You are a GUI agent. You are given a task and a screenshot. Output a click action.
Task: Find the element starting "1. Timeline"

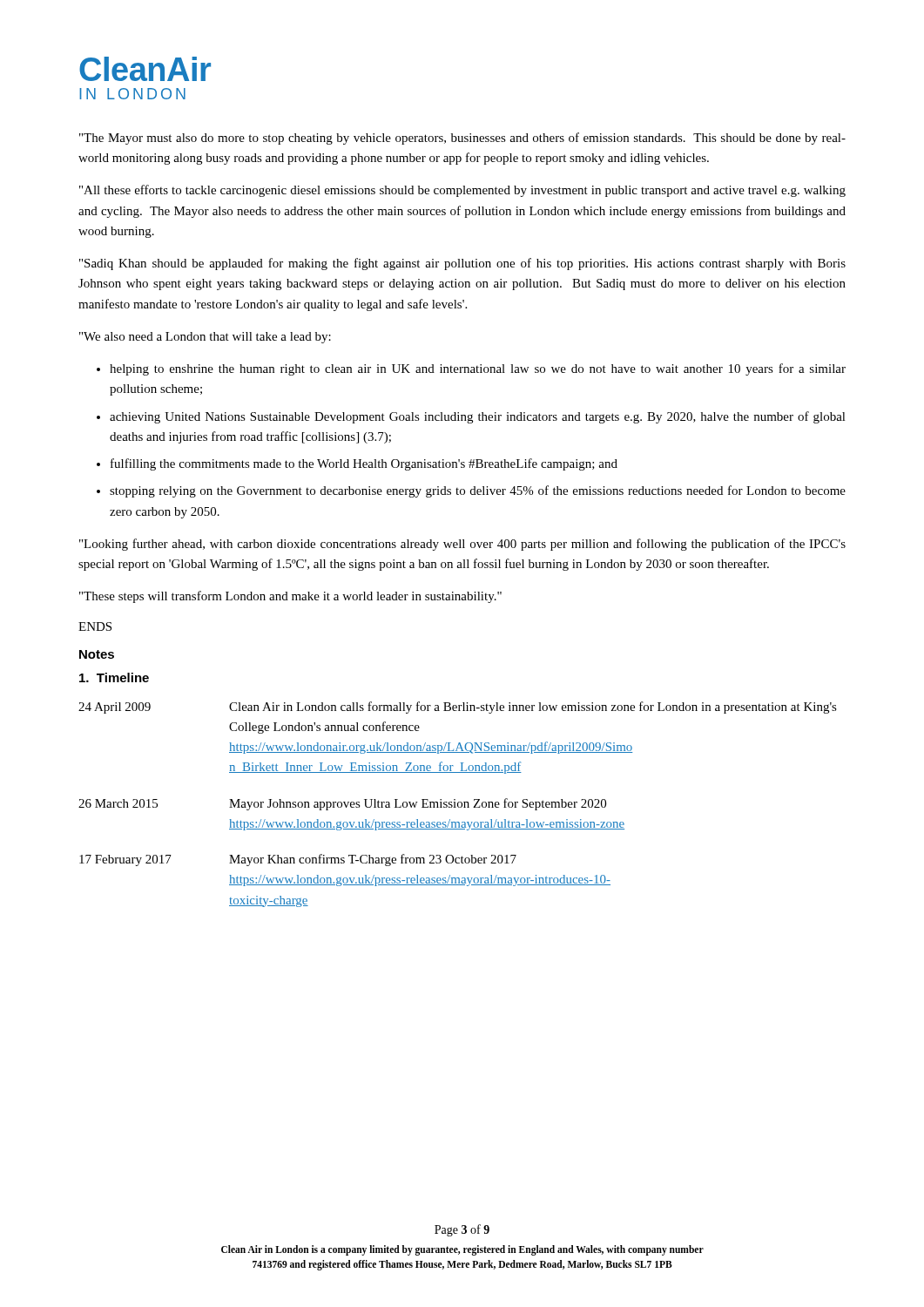tap(114, 677)
